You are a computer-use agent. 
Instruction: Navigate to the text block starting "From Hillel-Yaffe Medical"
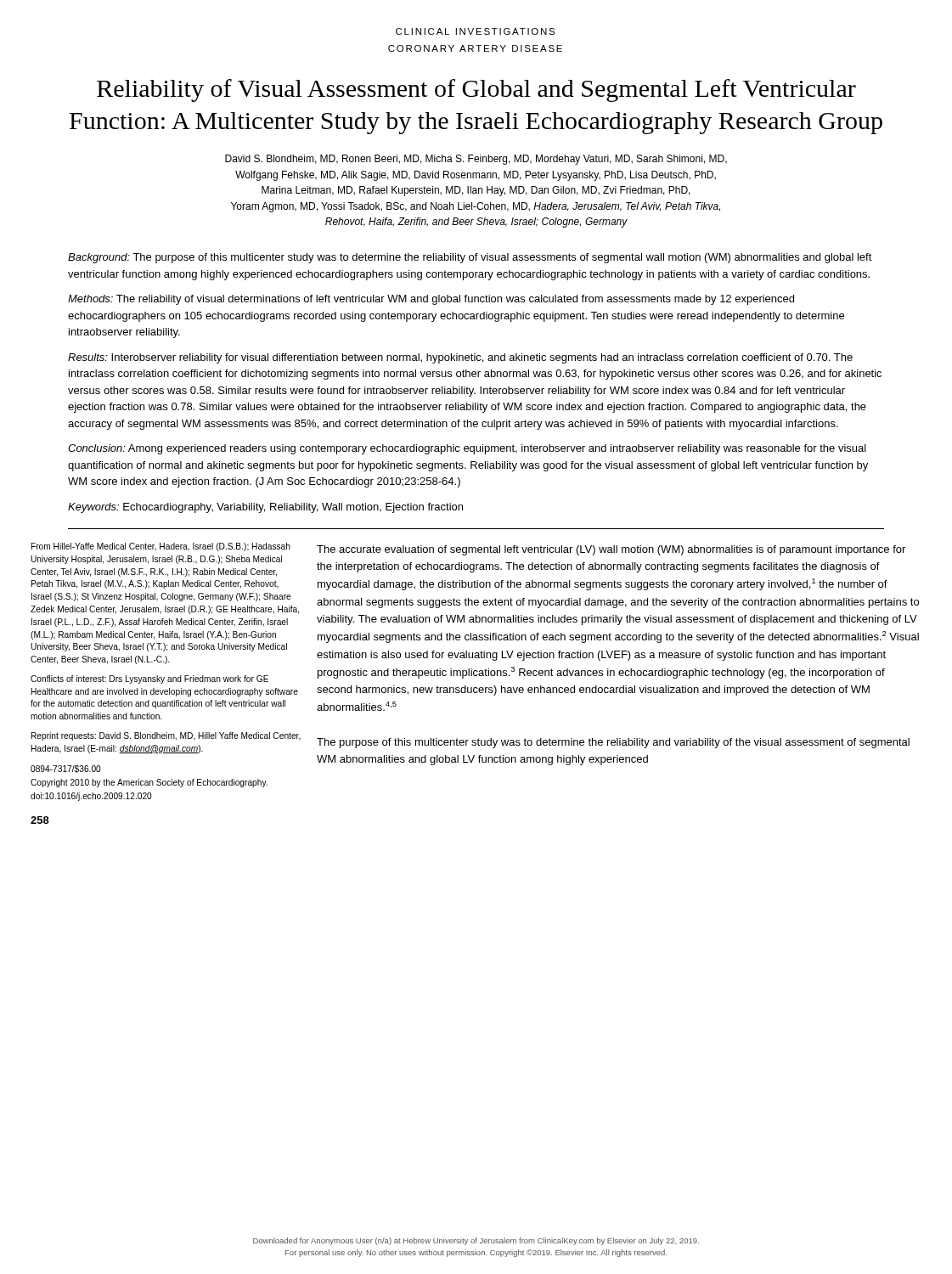(165, 603)
